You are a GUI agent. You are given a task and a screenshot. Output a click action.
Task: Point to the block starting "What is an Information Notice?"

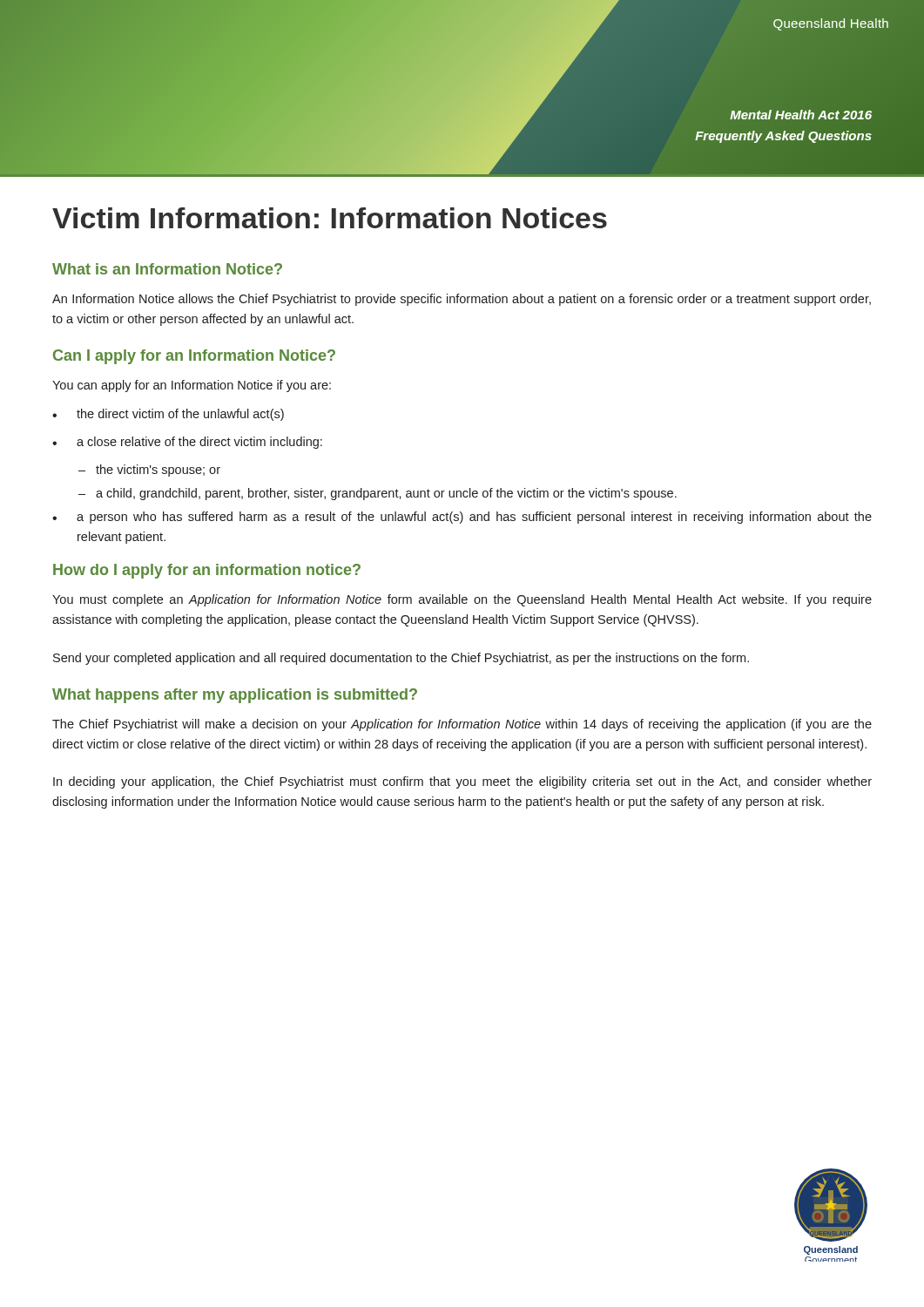coord(167,269)
